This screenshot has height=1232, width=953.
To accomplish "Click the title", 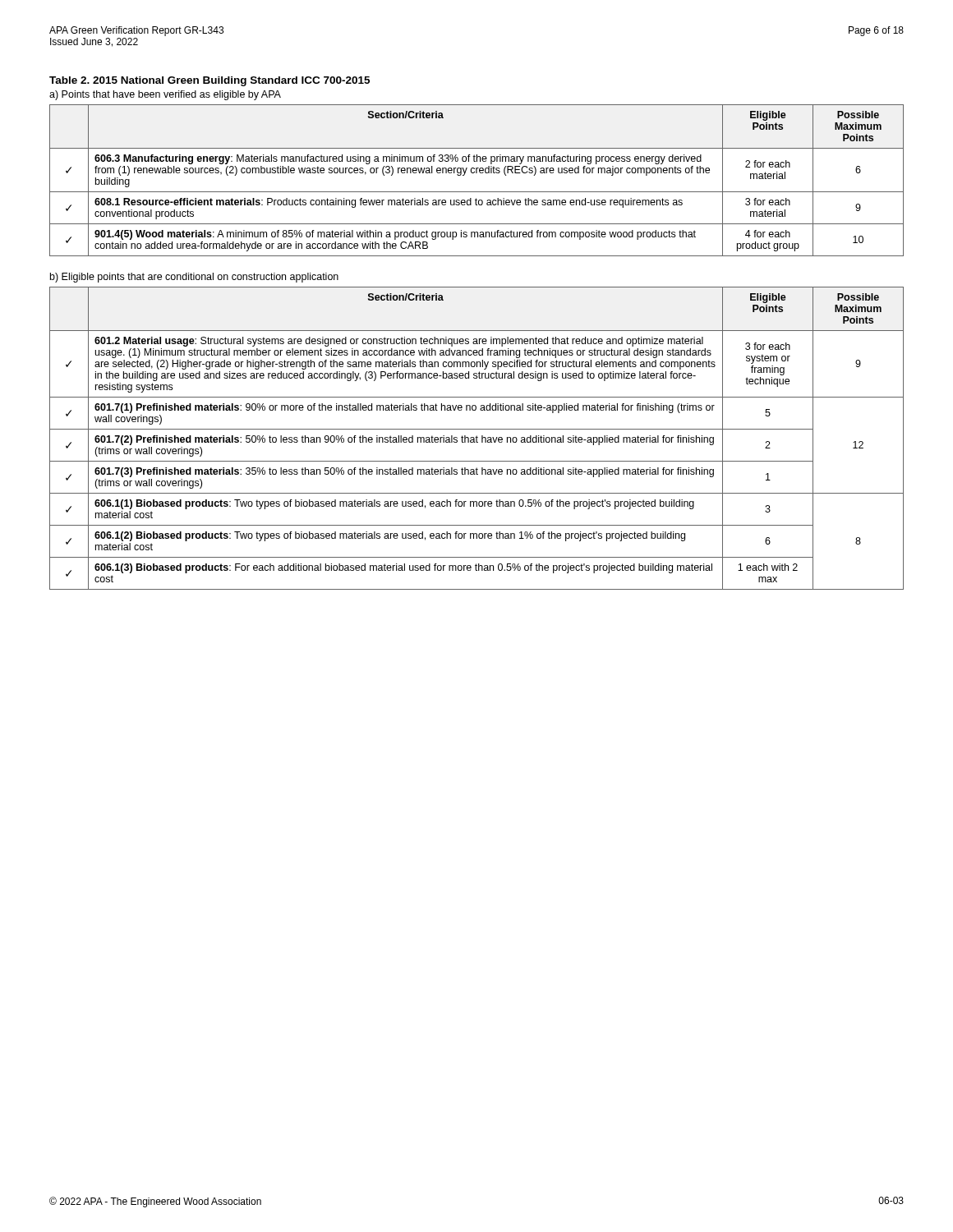I will coord(210,80).
